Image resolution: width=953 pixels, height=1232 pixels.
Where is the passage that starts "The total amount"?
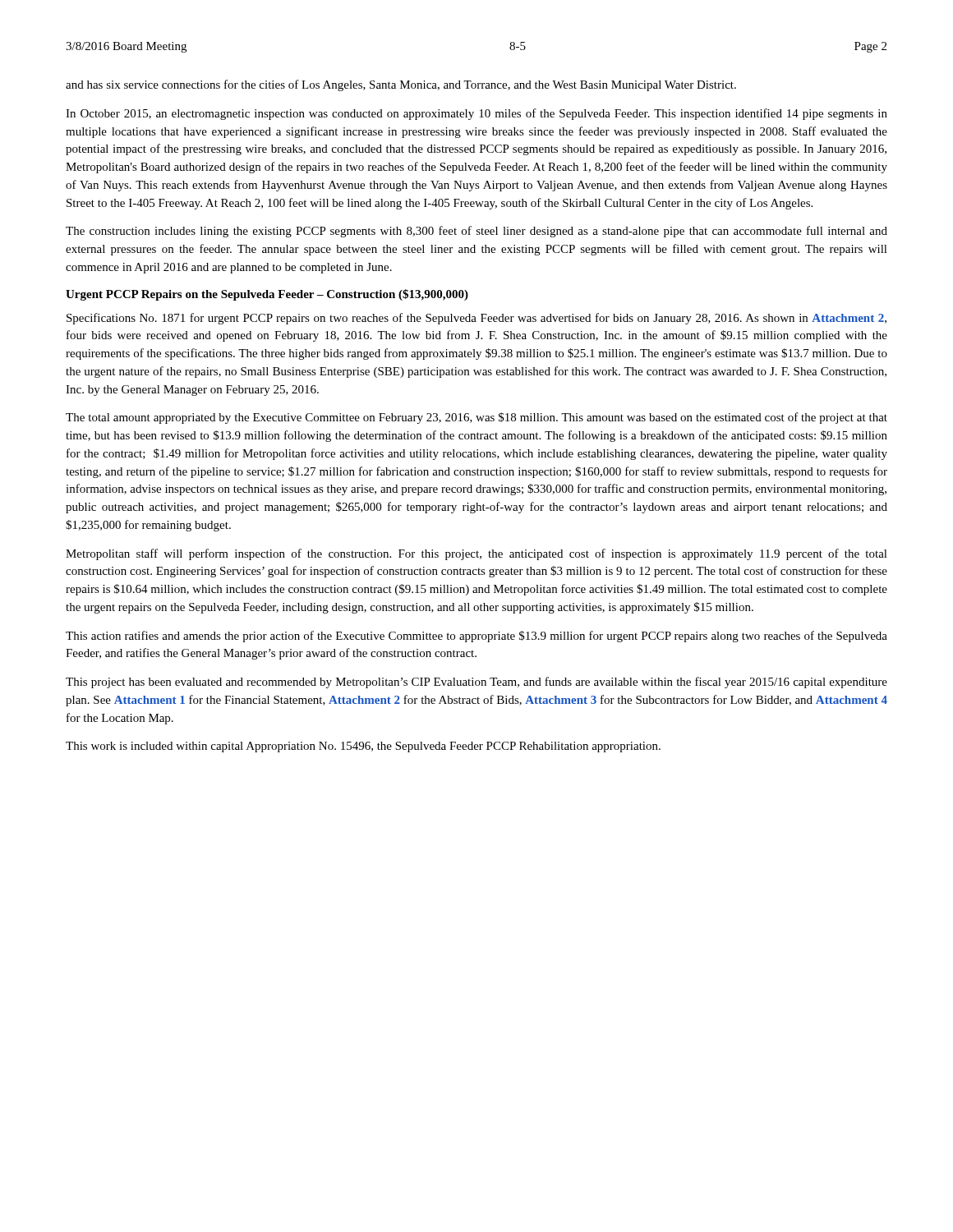[476, 471]
